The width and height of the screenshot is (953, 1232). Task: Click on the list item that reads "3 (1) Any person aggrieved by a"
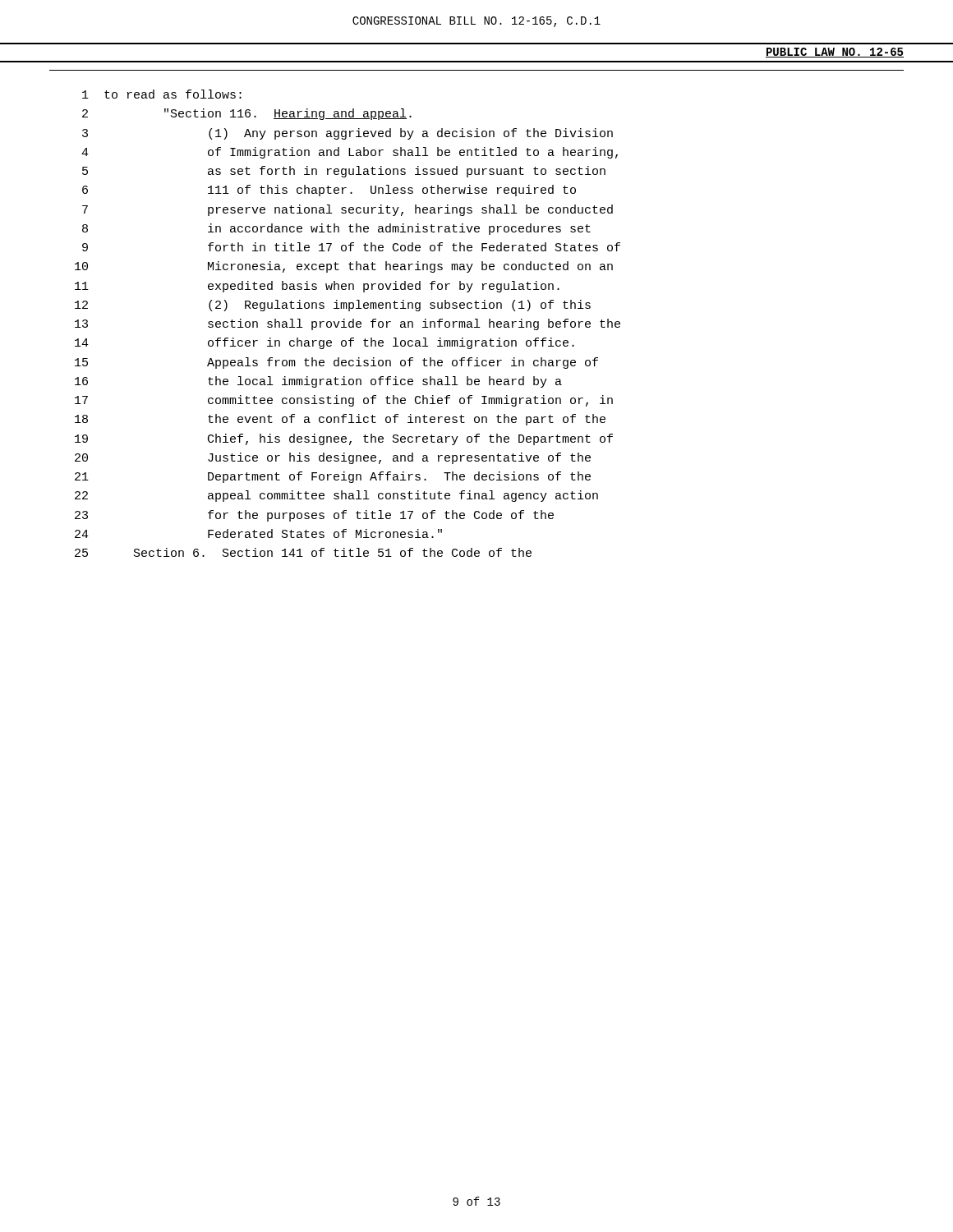476,134
